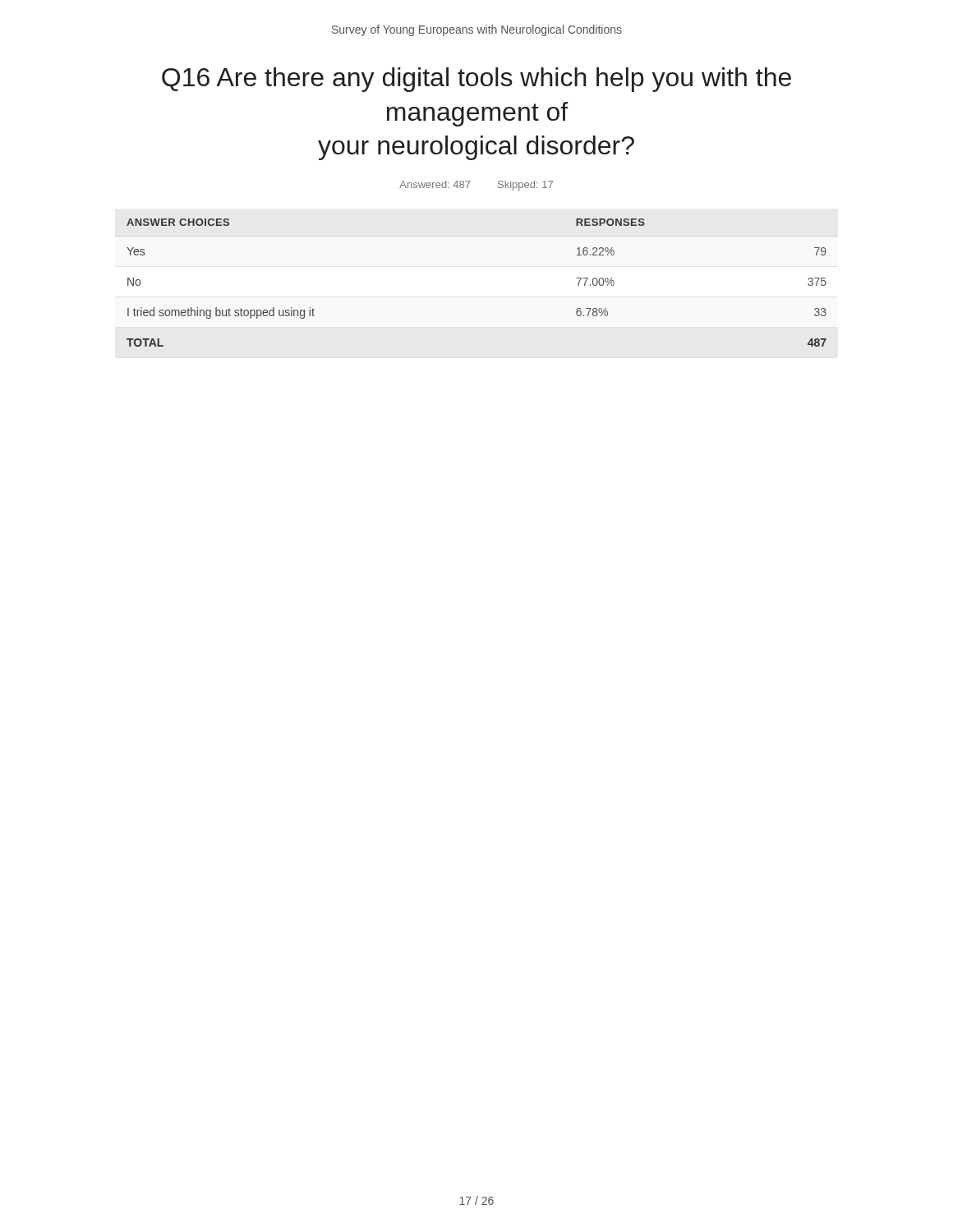Navigate to the text block starting "Answered: 487Skipped: 17"
Image resolution: width=953 pixels, height=1232 pixels.
[476, 184]
